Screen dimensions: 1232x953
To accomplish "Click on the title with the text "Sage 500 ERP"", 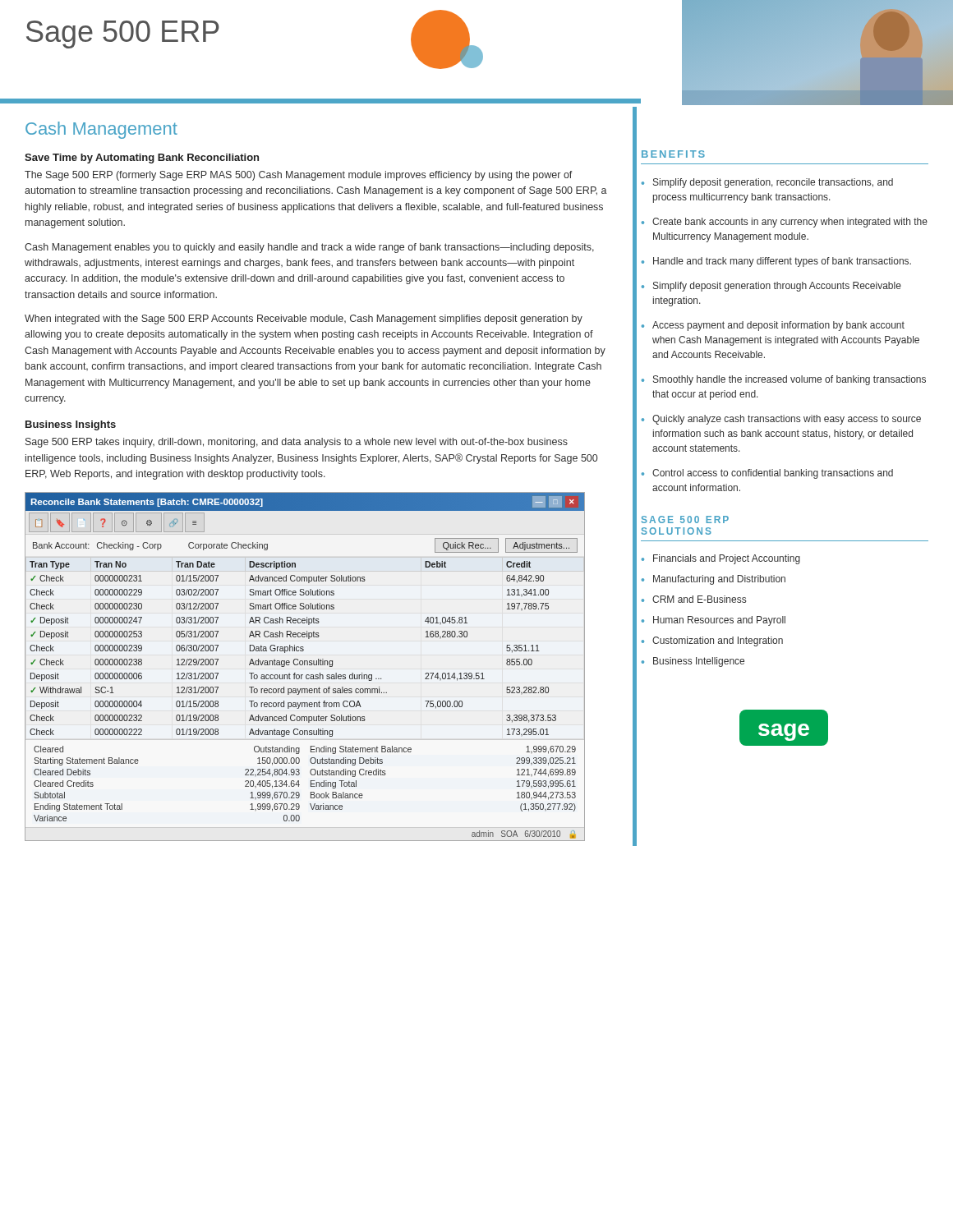I will 123,32.
